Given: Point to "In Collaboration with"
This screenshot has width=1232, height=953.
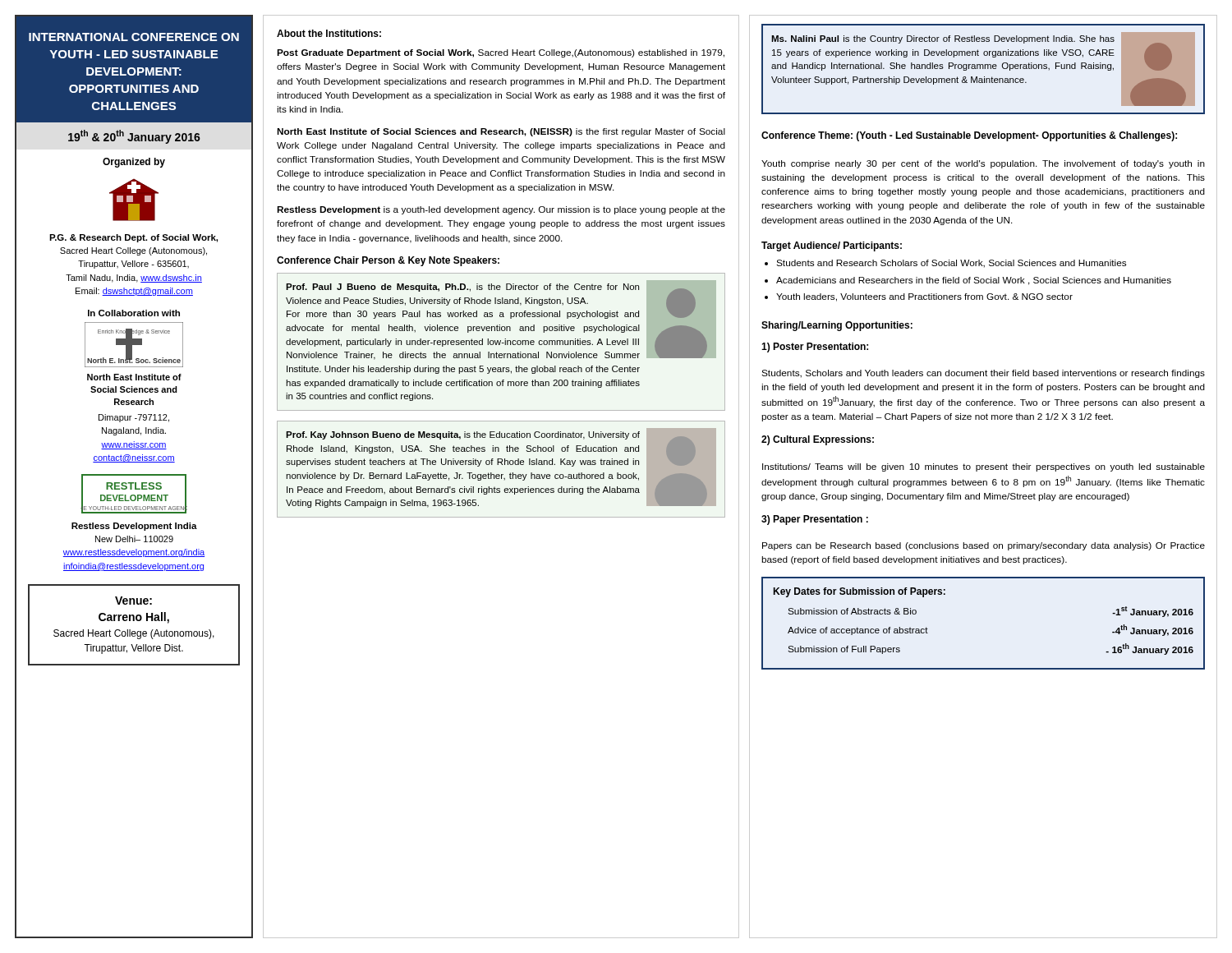Looking at the screenshot, I should click(134, 313).
